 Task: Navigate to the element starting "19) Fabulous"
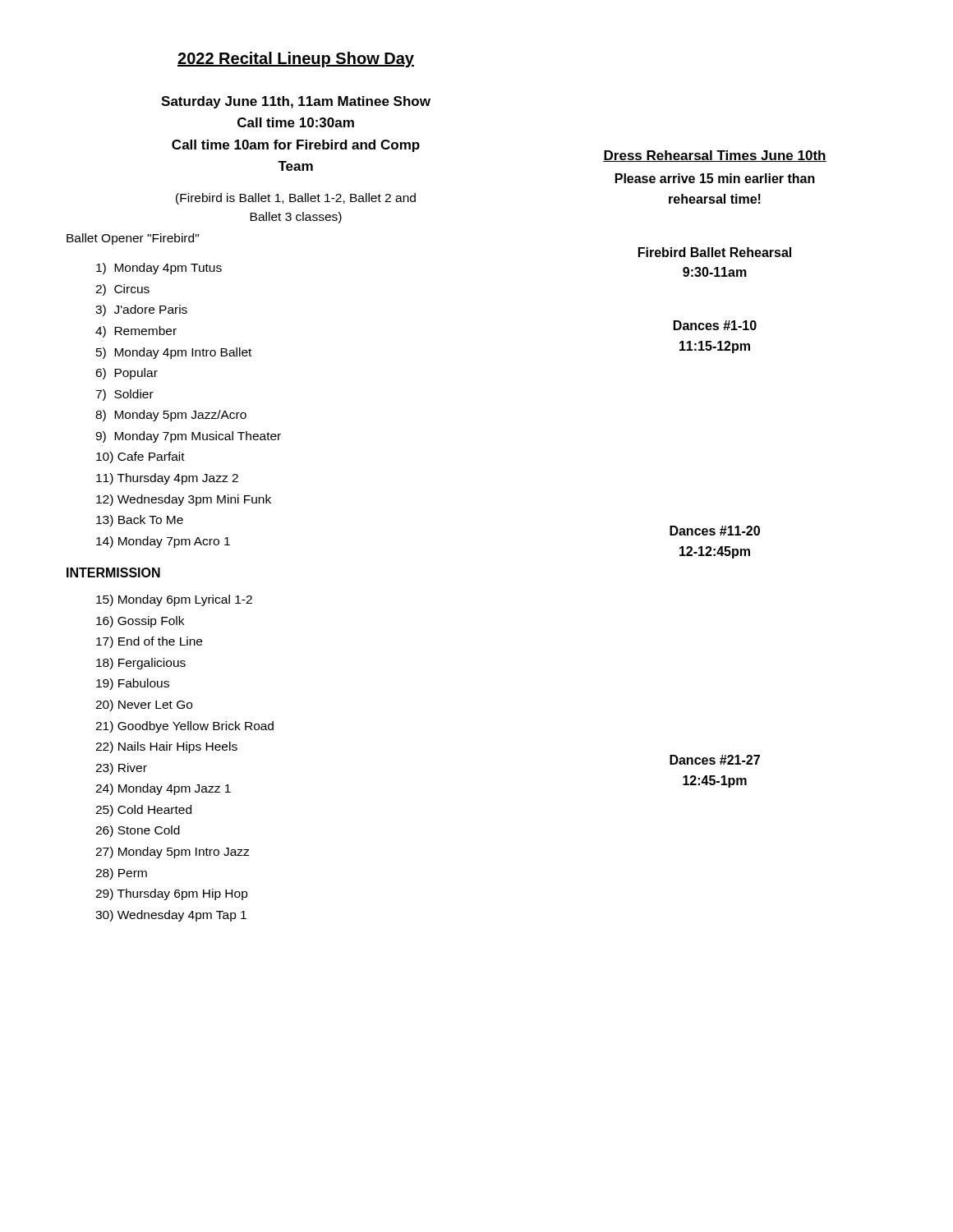point(132,683)
